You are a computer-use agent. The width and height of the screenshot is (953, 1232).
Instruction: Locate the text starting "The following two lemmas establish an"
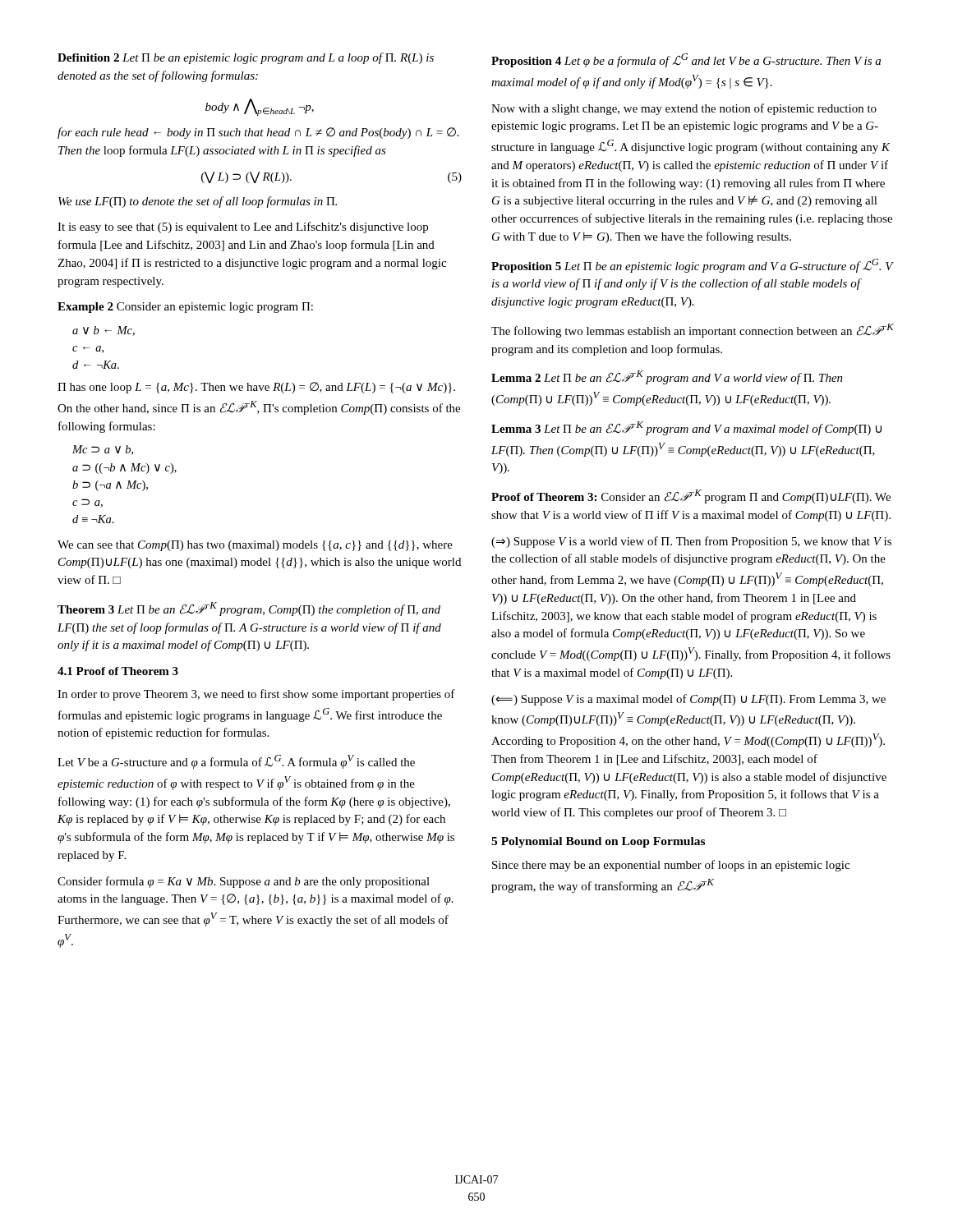coord(693,339)
